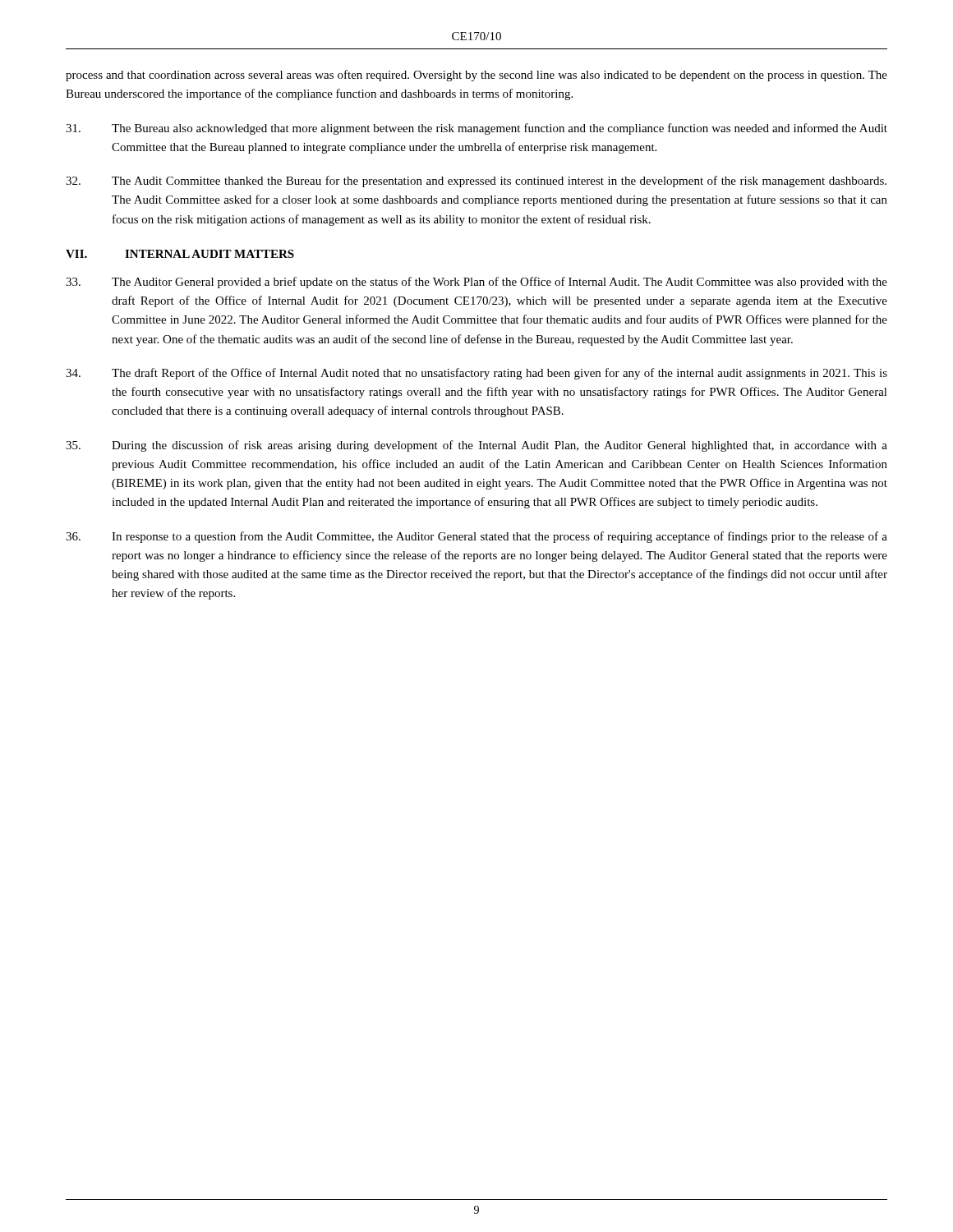The height and width of the screenshot is (1232, 953).
Task: Where is the passage that starts "The draft Report of the"?
Action: (476, 392)
